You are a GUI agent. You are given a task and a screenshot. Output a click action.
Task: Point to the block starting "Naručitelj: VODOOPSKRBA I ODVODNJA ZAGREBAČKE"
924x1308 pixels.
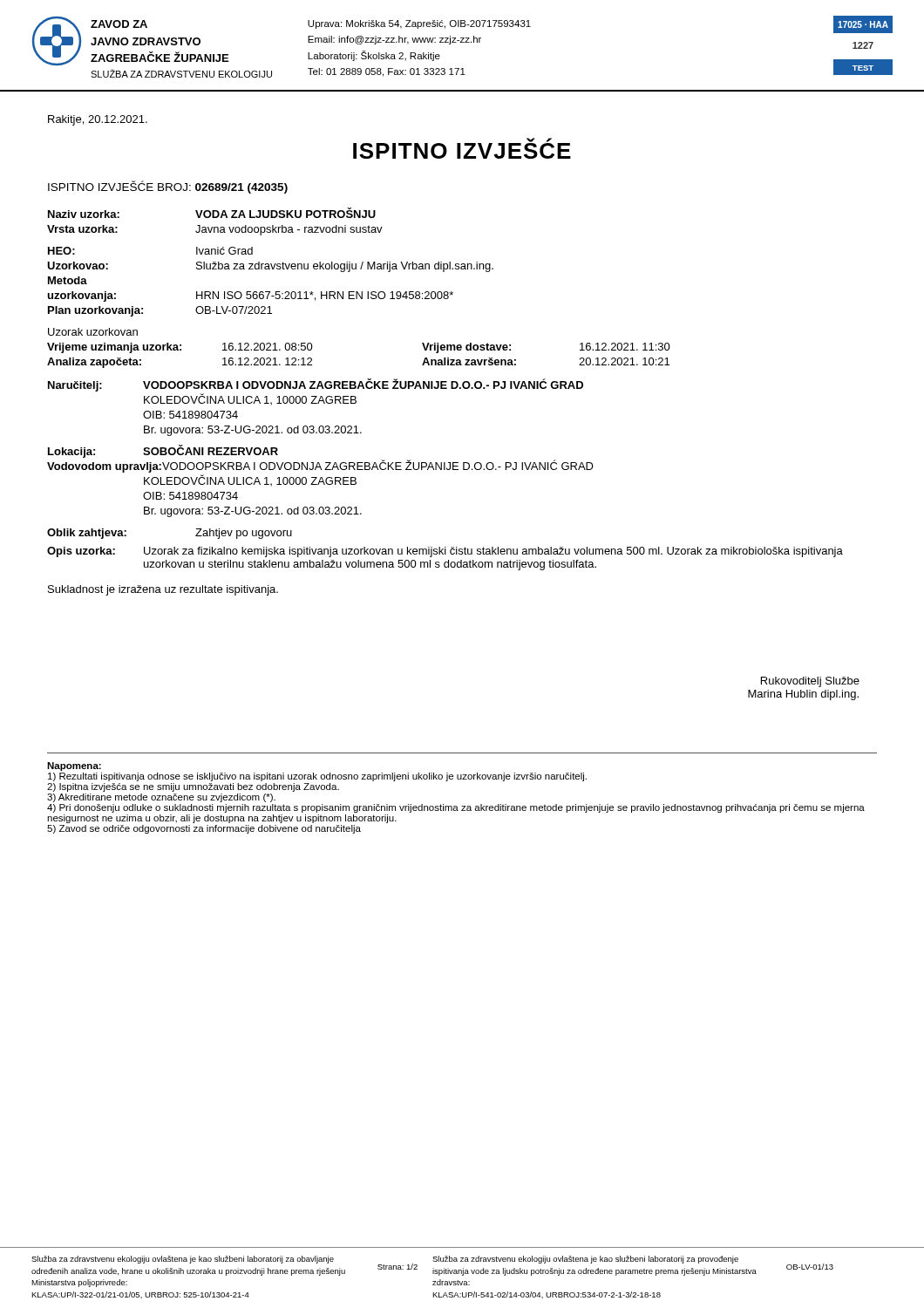[316, 385]
